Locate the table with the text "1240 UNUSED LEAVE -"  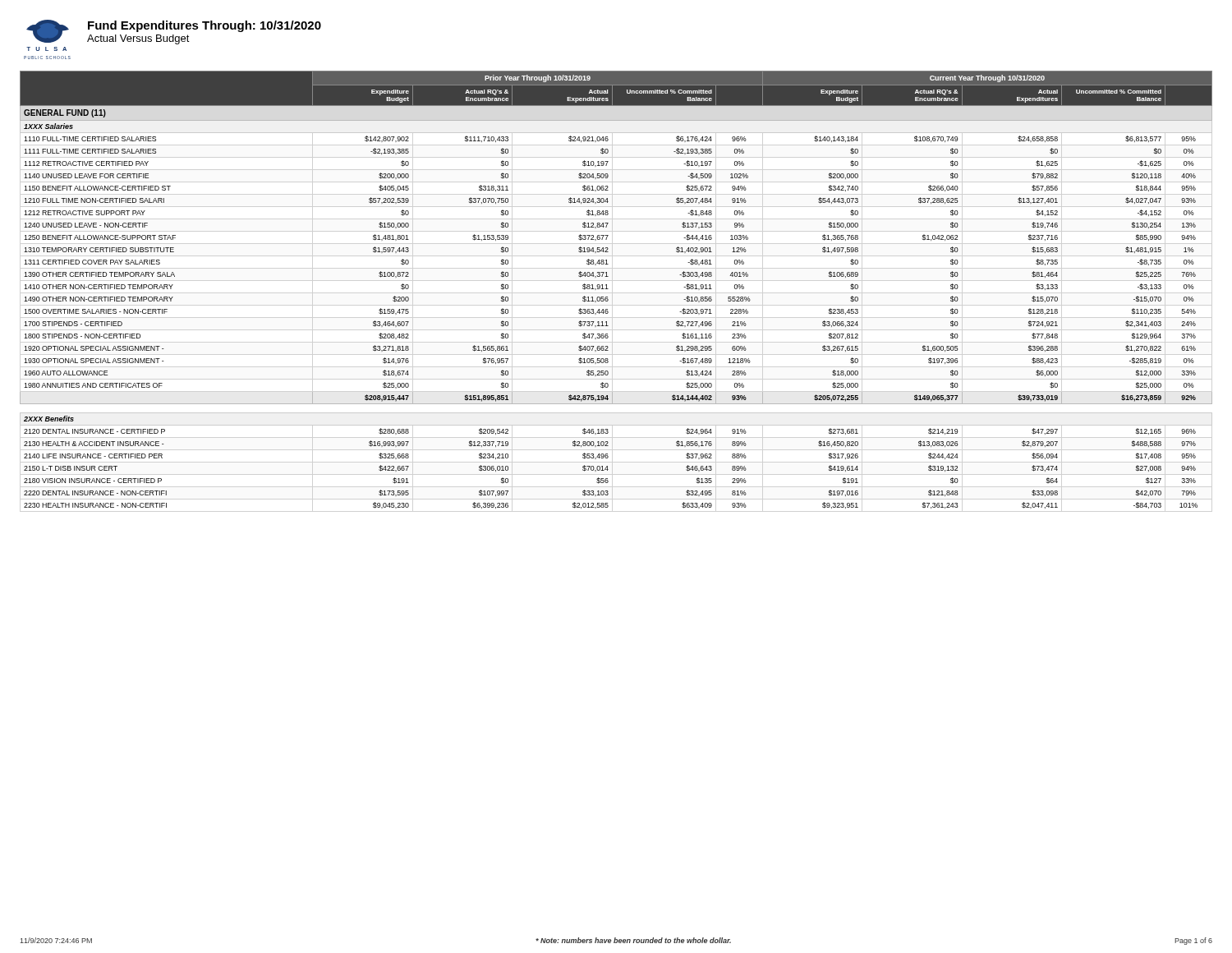pos(616,291)
